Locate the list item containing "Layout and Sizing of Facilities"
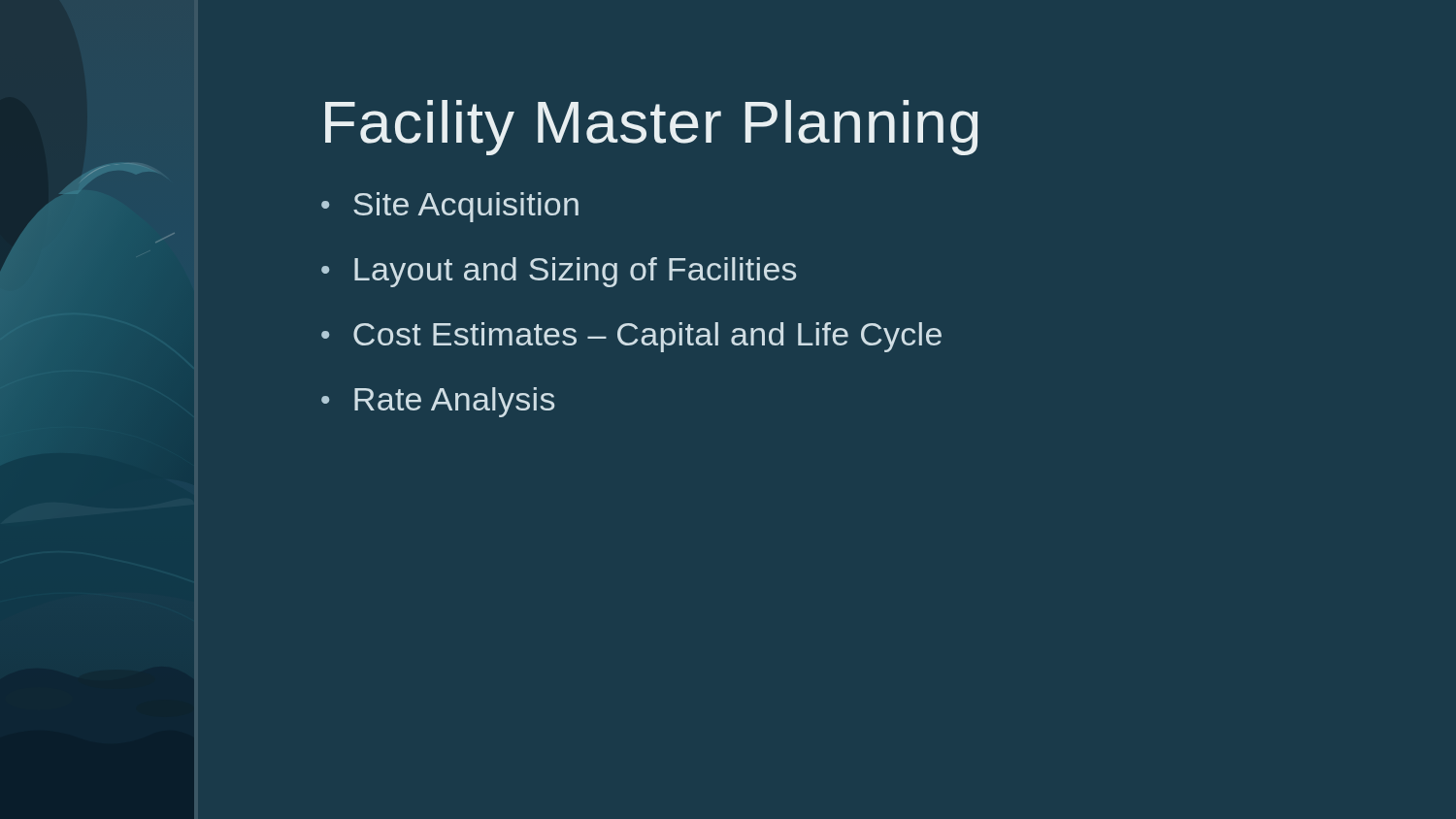The image size is (1456, 819). (x=575, y=269)
